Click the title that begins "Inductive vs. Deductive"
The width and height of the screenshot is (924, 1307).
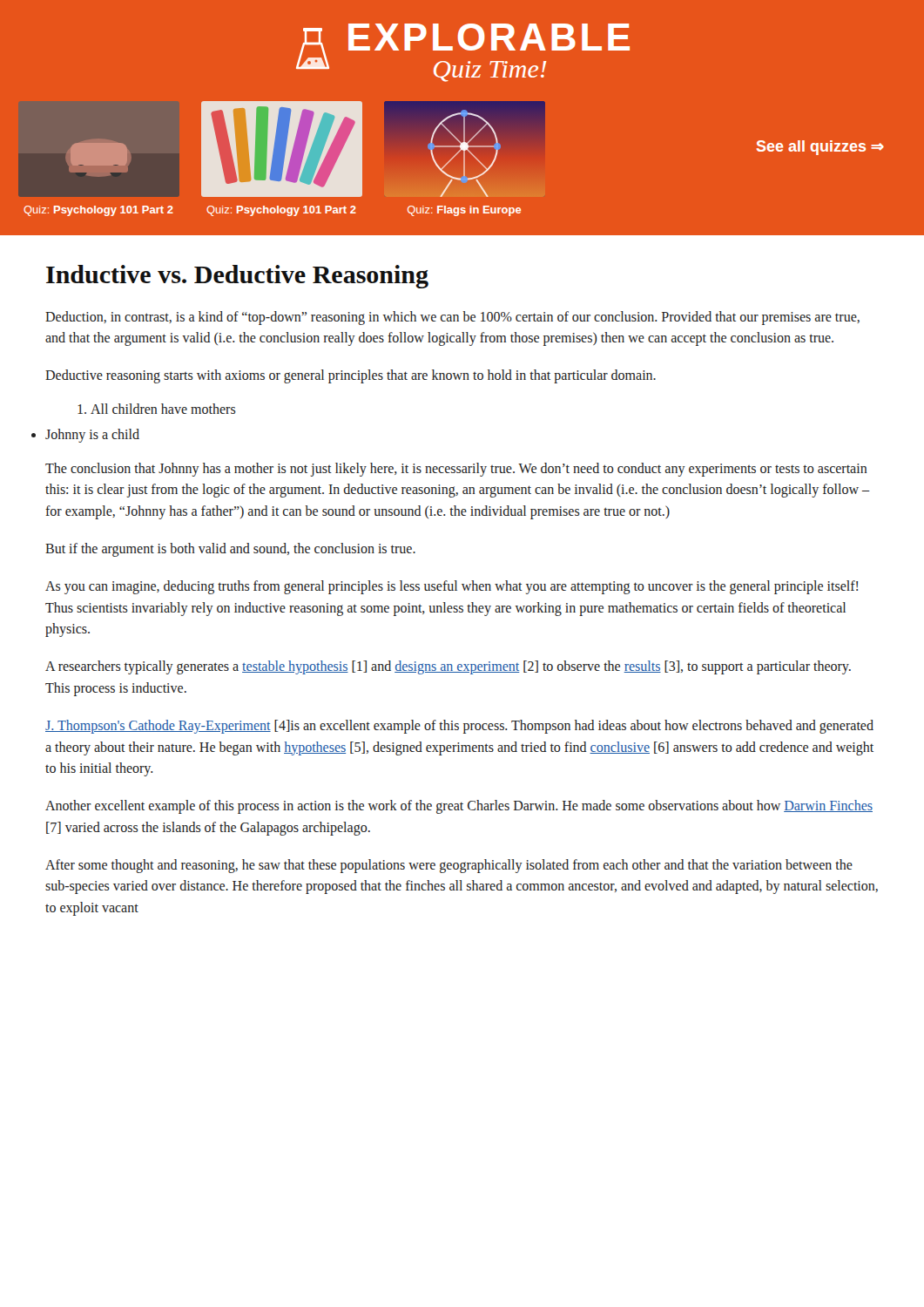click(237, 277)
